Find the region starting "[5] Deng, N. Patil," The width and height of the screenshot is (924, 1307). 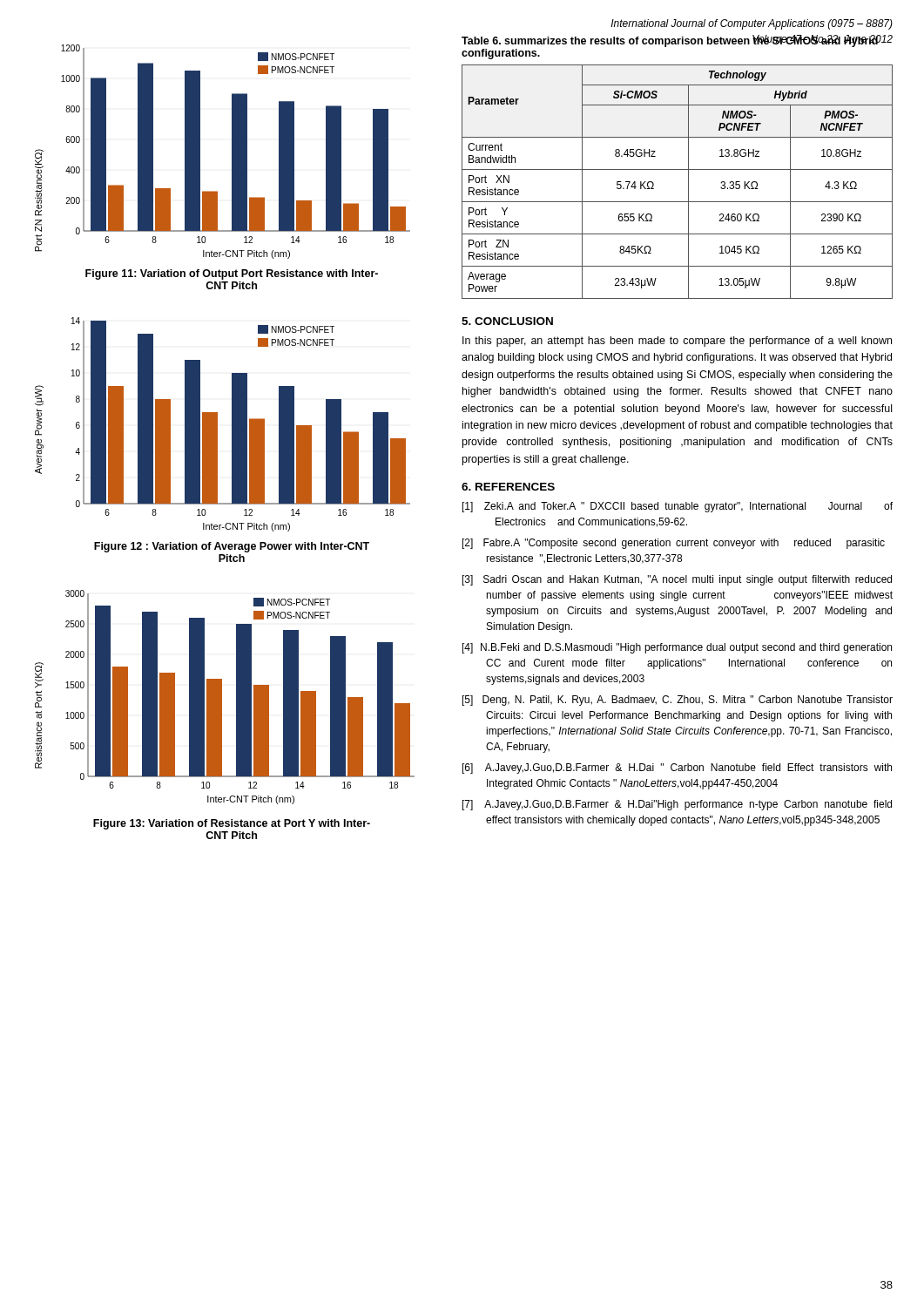(677, 723)
